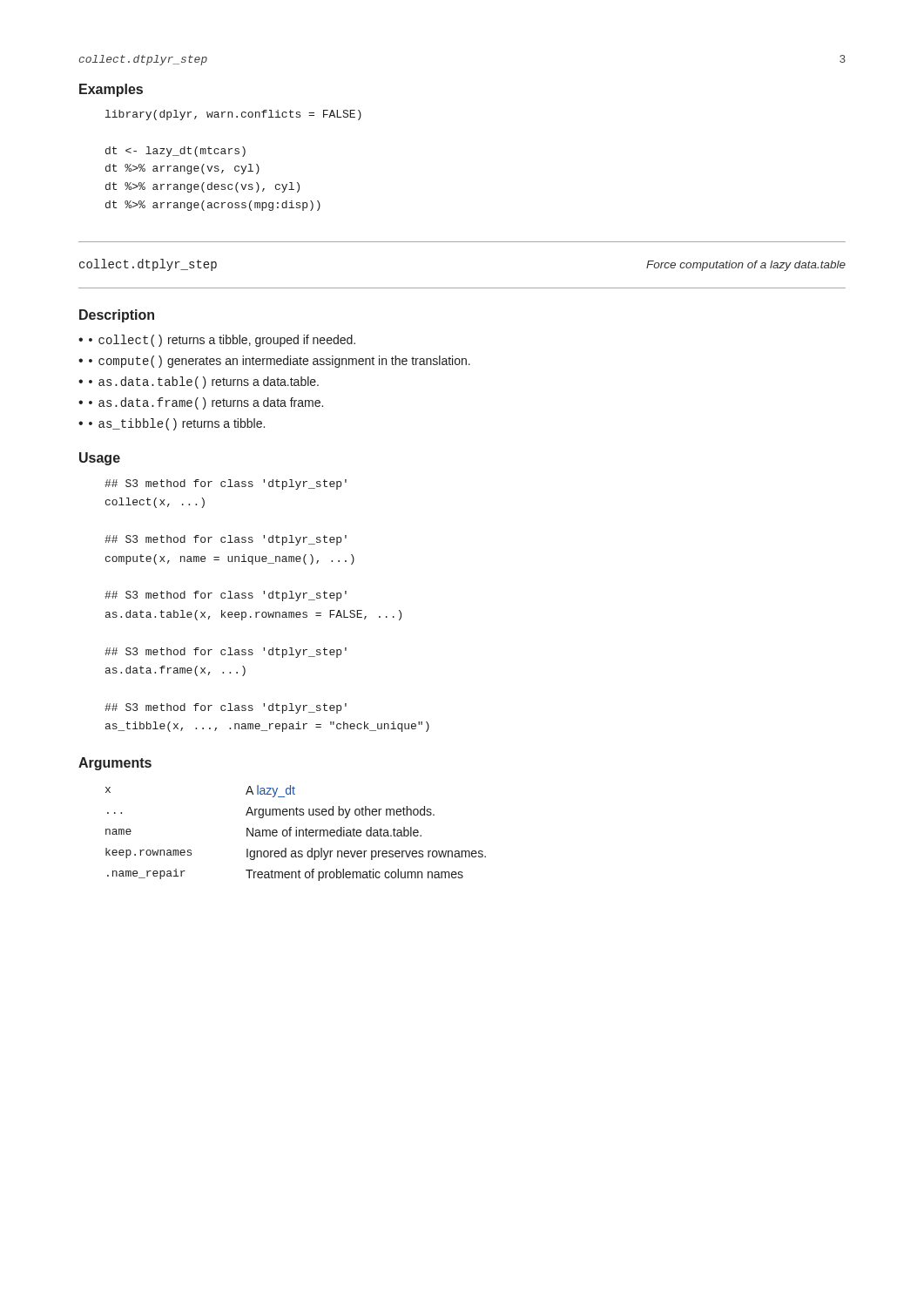Point to the text starting "library(dplyr, warn.conflicts = FALSE)"
The image size is (924, 1307).
(x=234, y=160)
